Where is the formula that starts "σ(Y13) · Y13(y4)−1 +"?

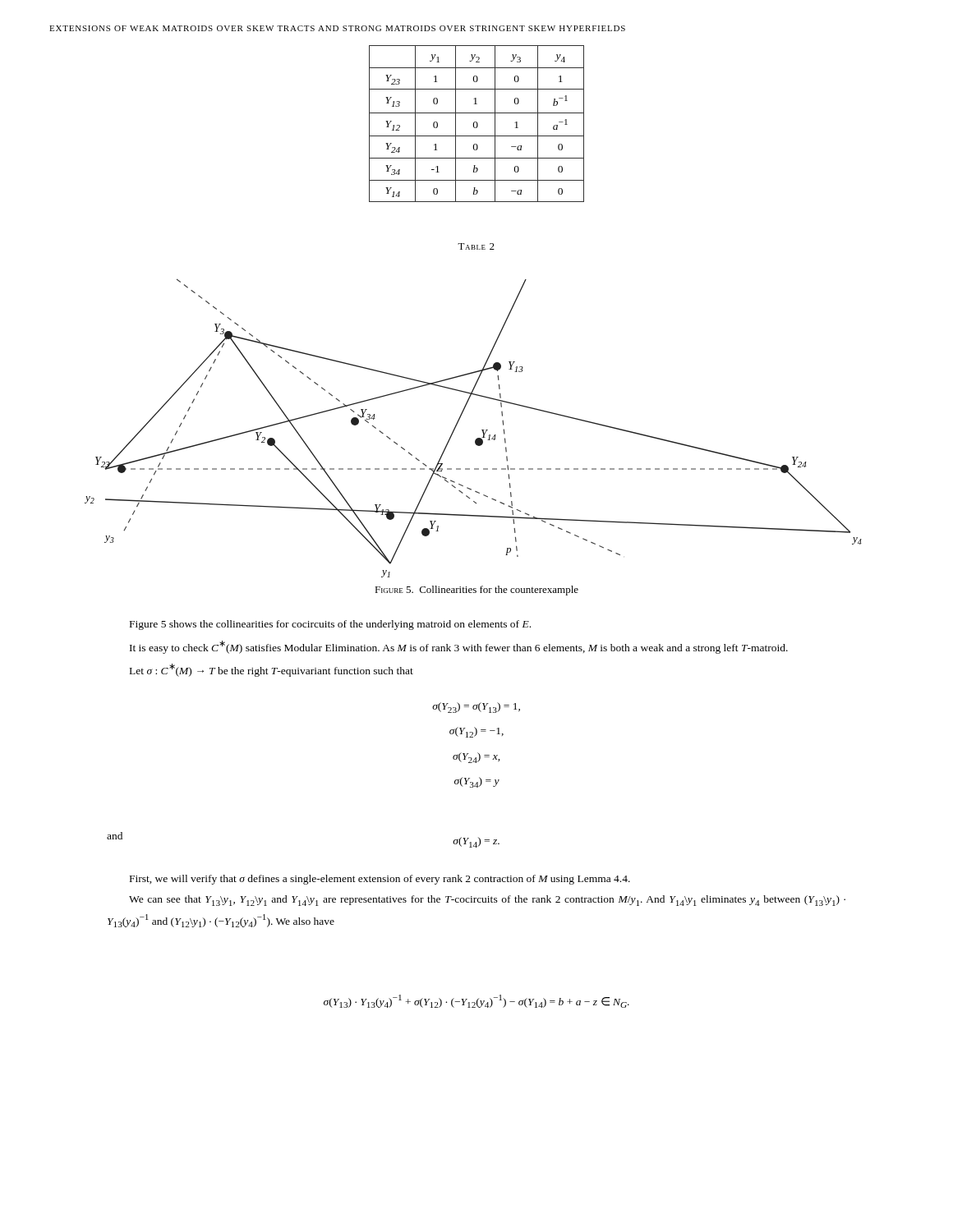[x=476, y=1001]
